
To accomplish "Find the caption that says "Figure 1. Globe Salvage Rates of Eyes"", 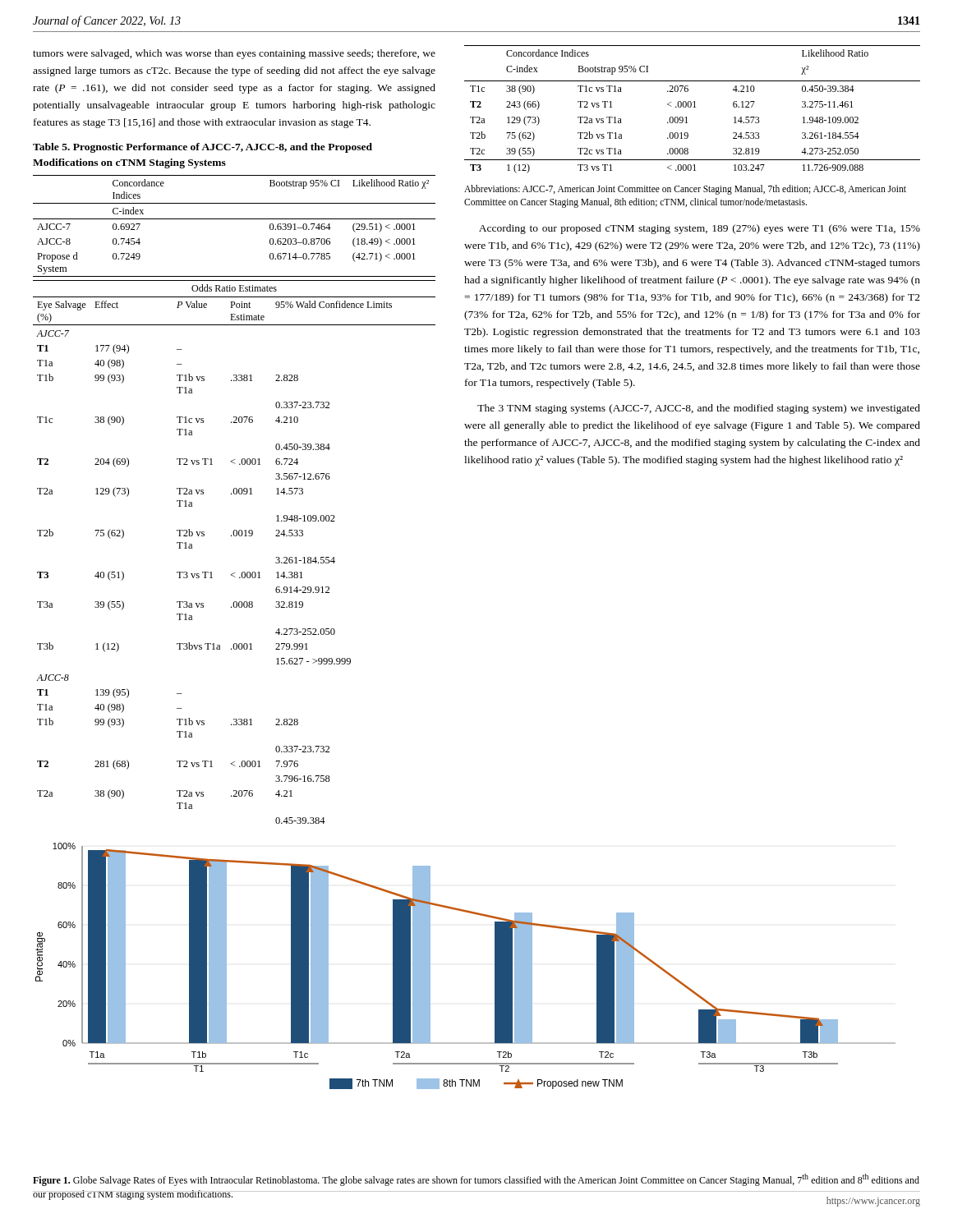I will (x=476, y=1186).
